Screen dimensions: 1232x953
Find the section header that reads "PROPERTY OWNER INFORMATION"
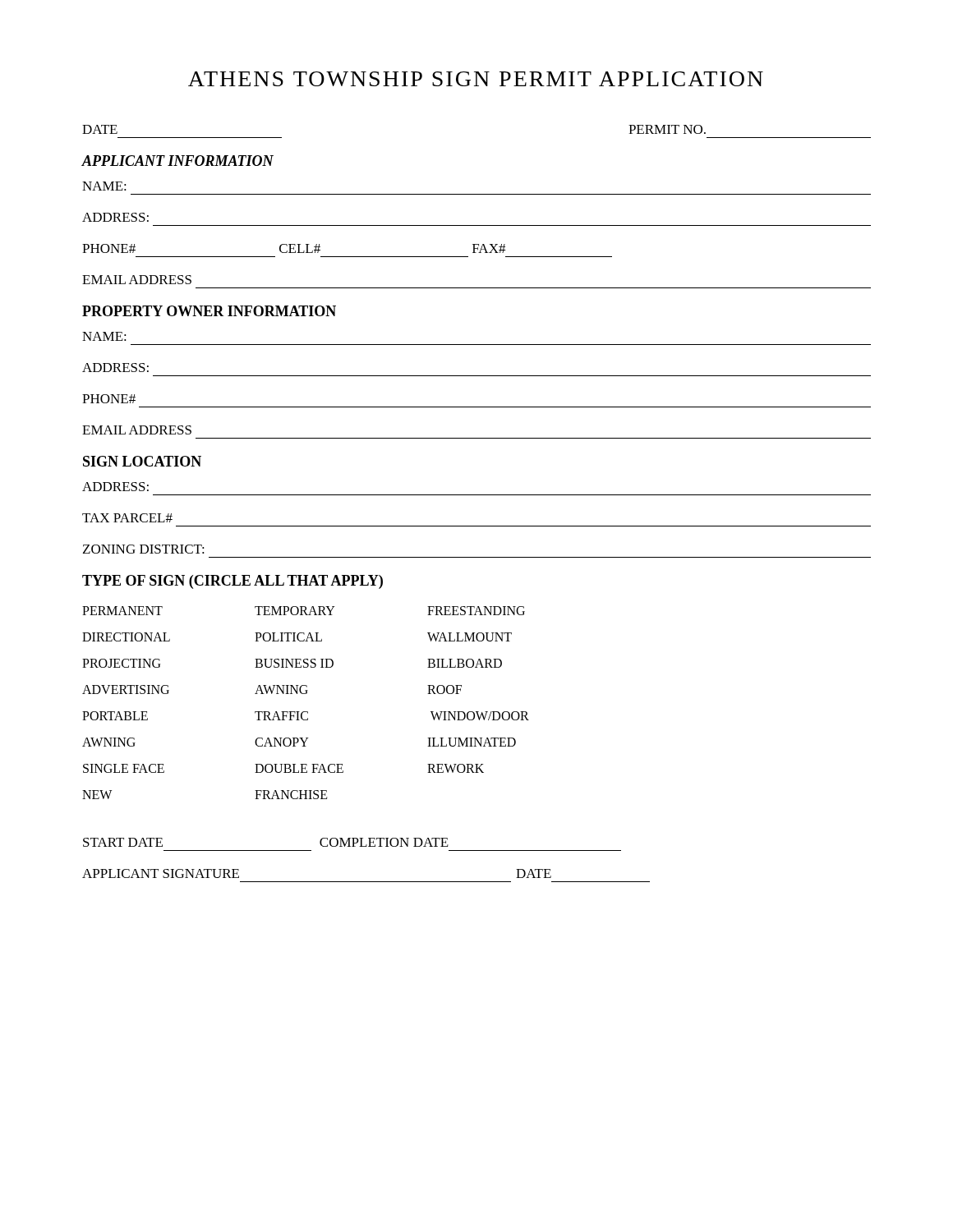click(209, 311)
